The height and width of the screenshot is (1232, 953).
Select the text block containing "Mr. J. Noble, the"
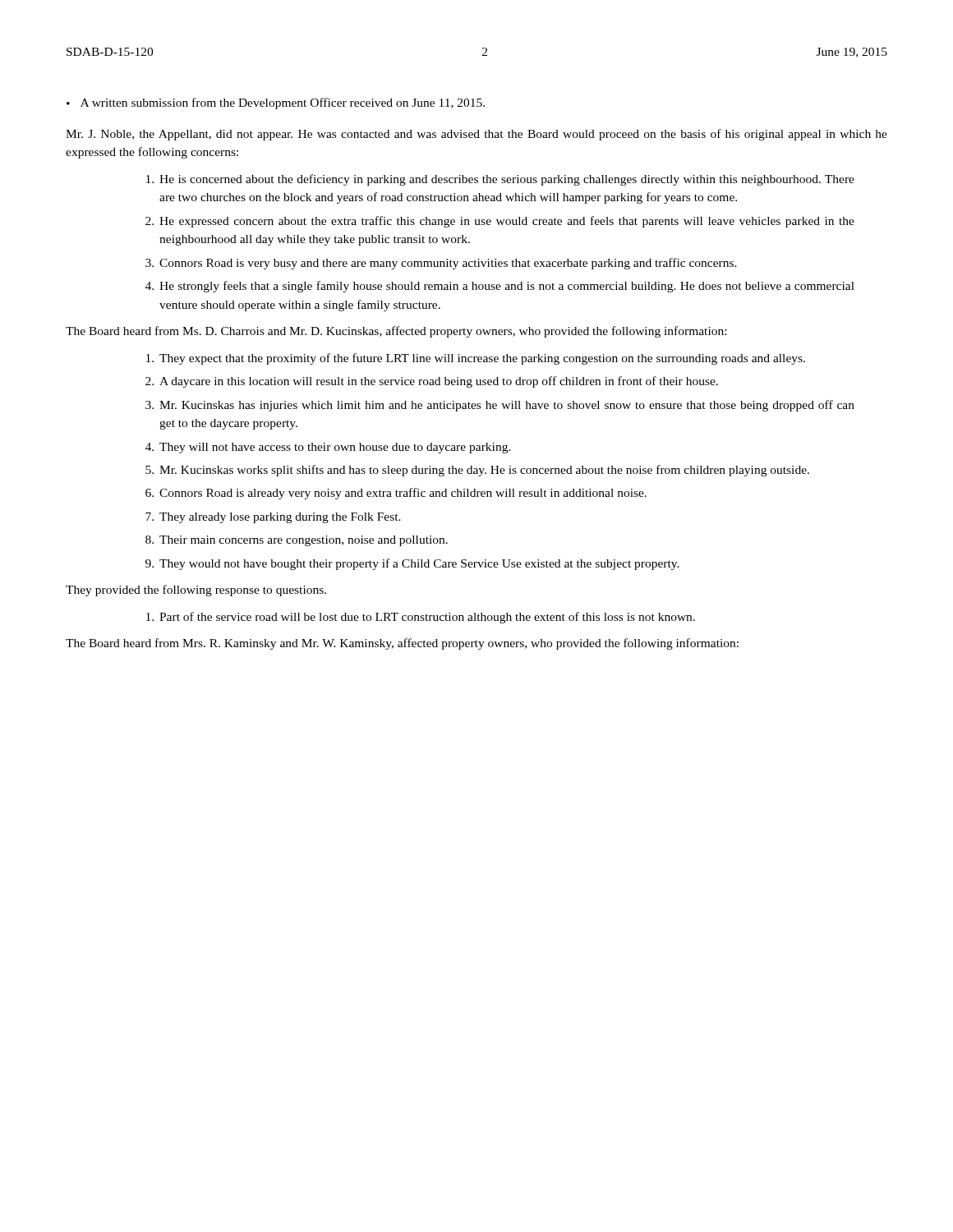point(476,143)
